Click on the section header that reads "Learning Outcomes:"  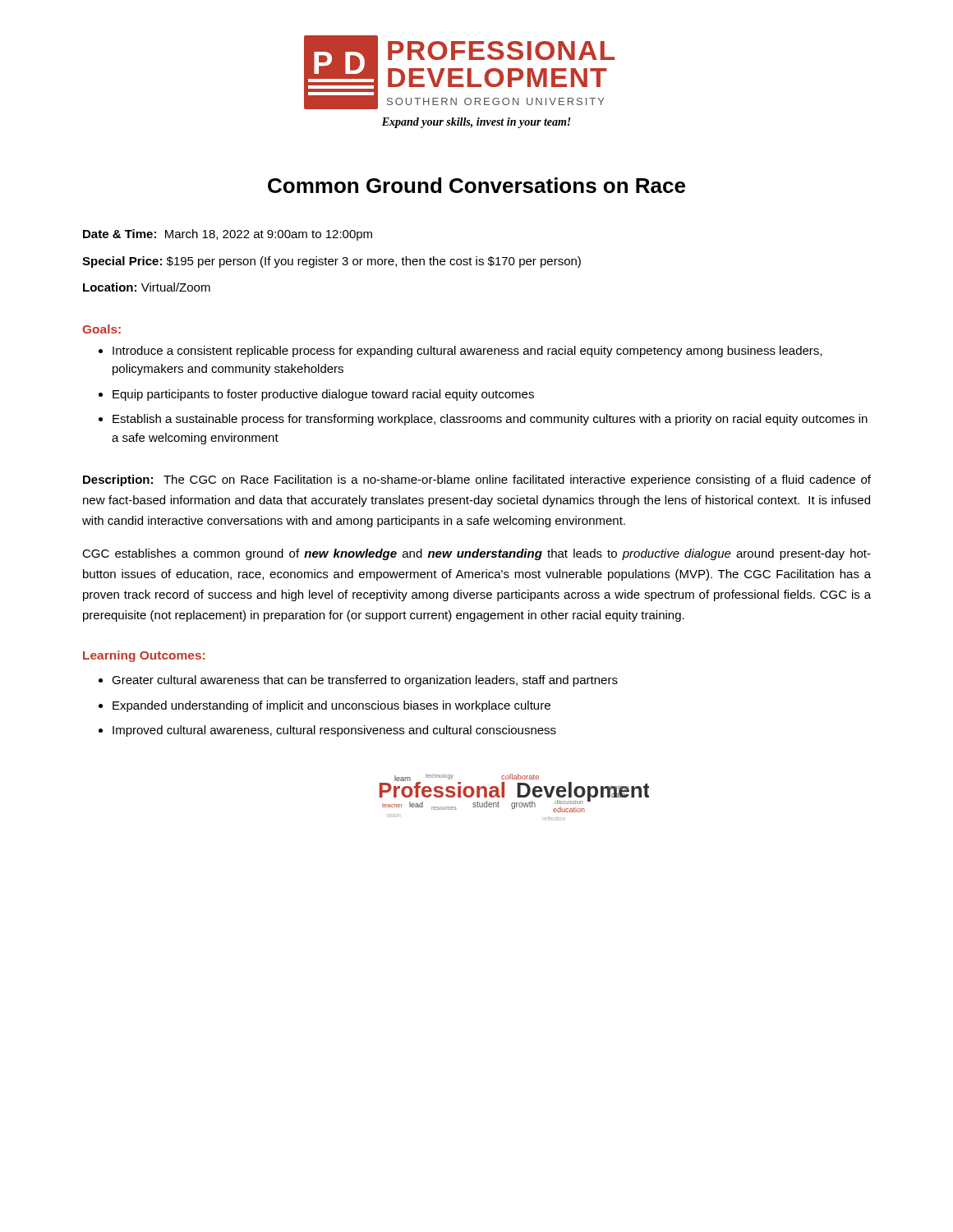pyautogui.click(x=144, y=655)
